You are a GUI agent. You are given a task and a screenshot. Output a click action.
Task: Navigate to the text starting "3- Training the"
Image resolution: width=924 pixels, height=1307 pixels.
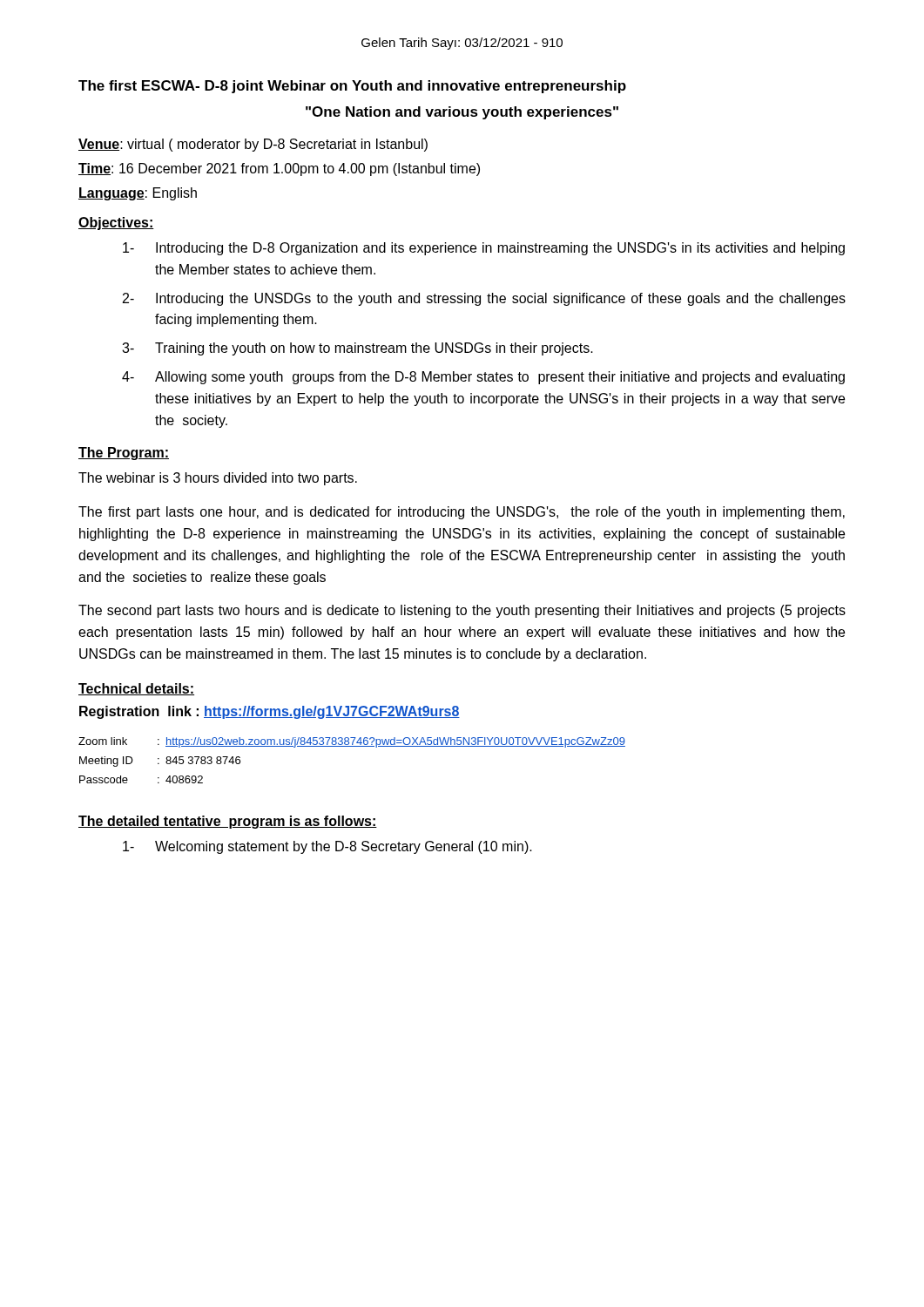point(484,349)
